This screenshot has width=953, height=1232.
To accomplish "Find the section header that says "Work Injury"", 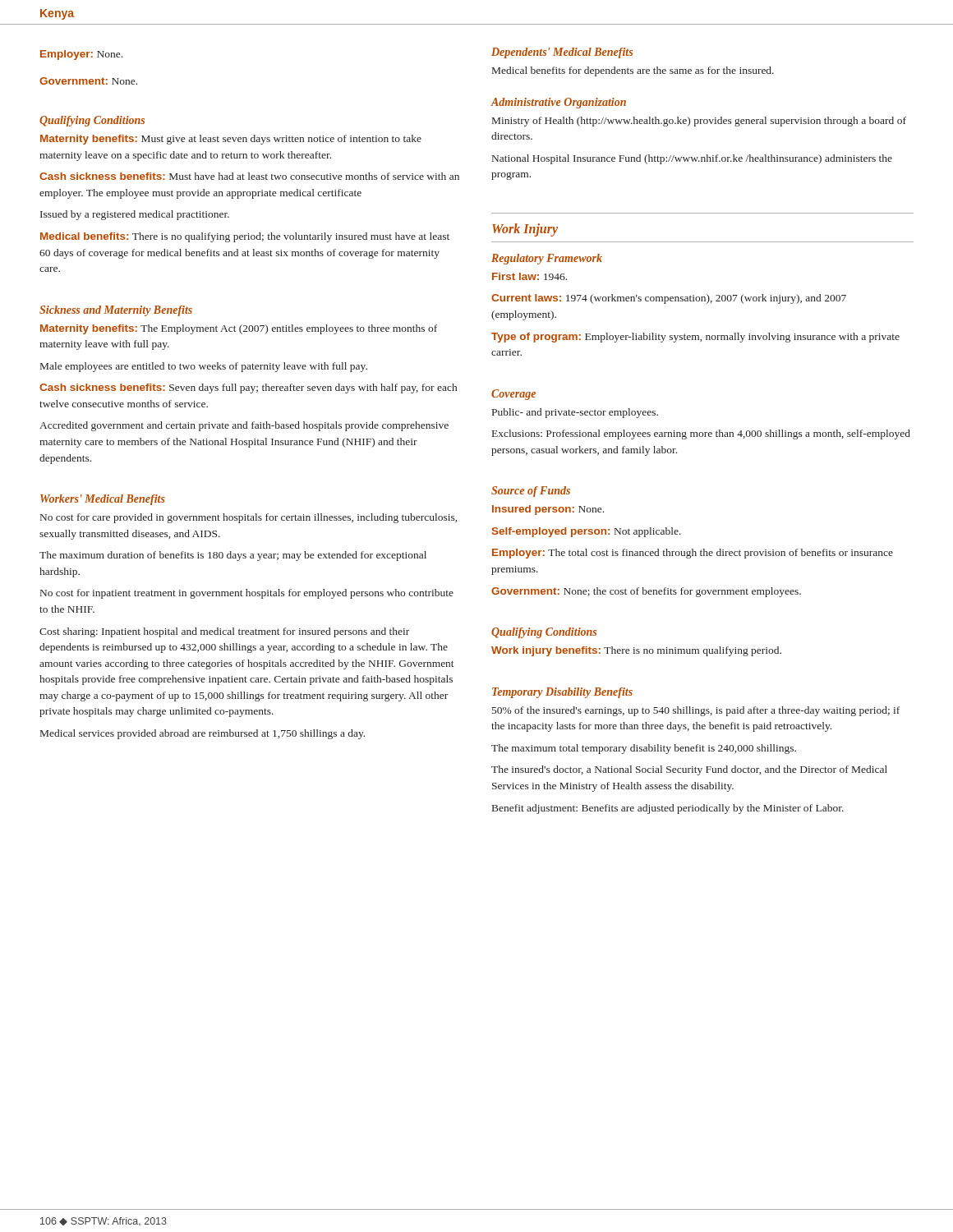I will pyautogui.click(x=525, y=230).
